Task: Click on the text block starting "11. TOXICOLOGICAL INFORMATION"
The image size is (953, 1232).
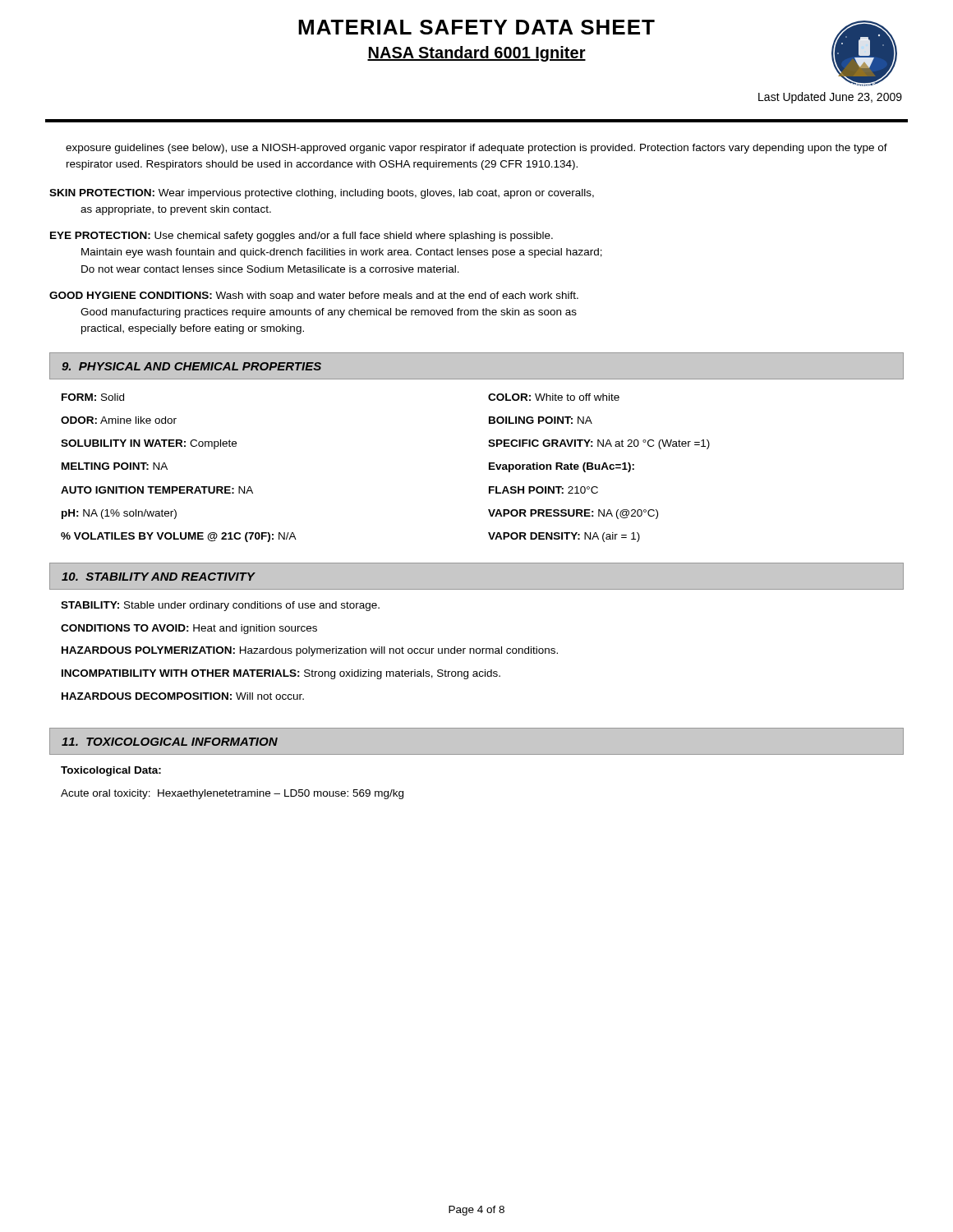Action: point(169,741)
